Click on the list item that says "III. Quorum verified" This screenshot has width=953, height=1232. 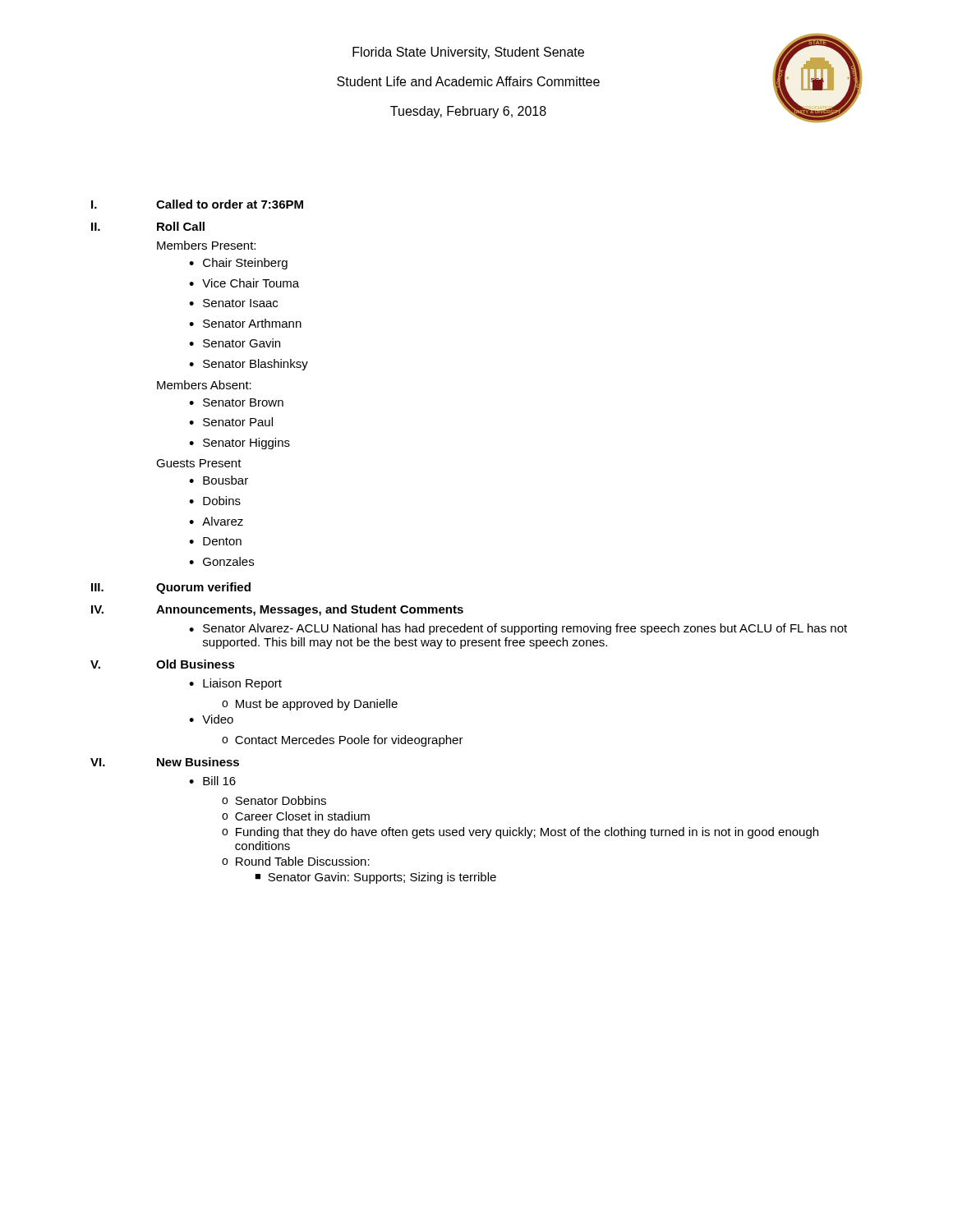[171, 587]
